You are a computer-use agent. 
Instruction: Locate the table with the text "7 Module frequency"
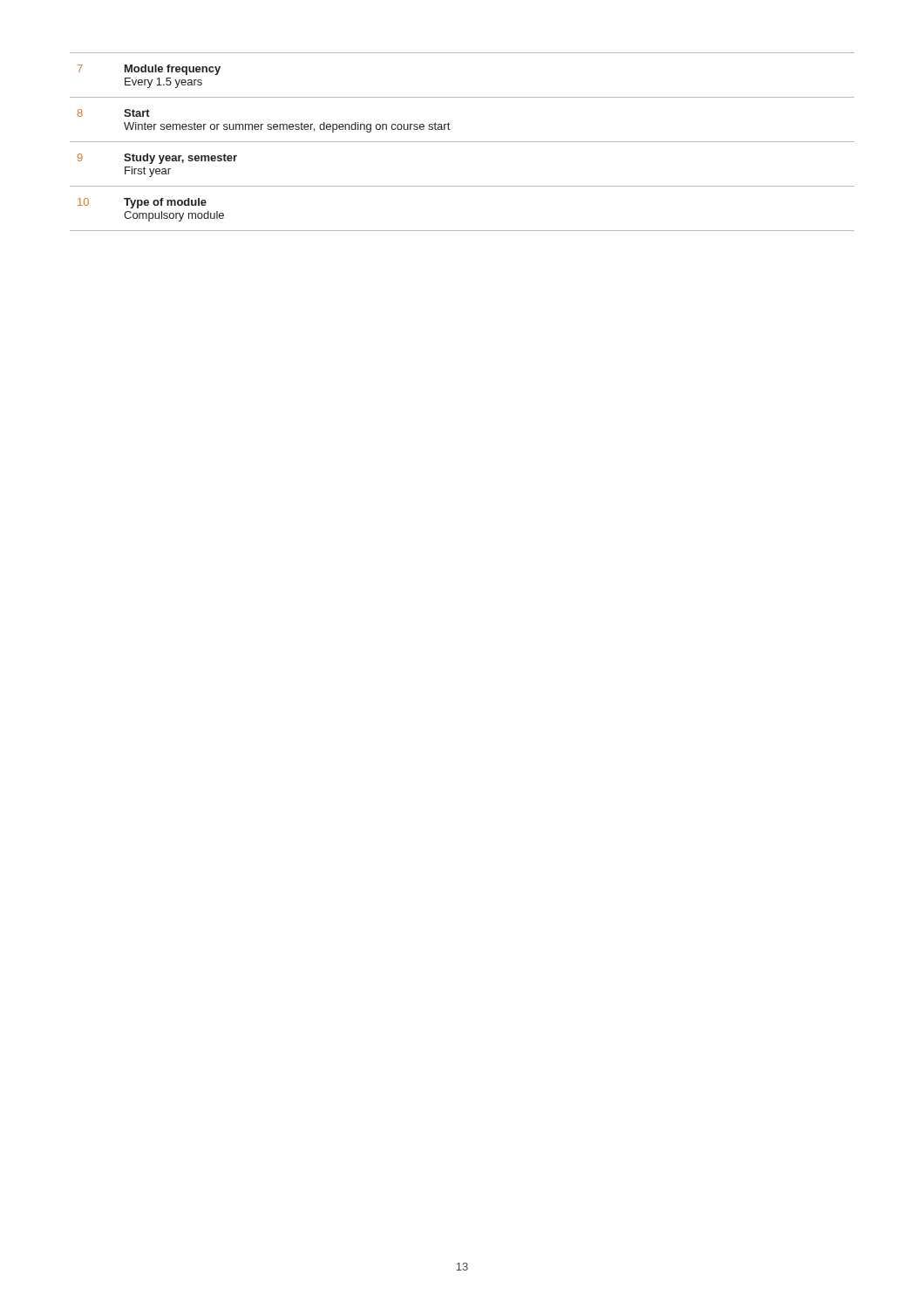462,142
